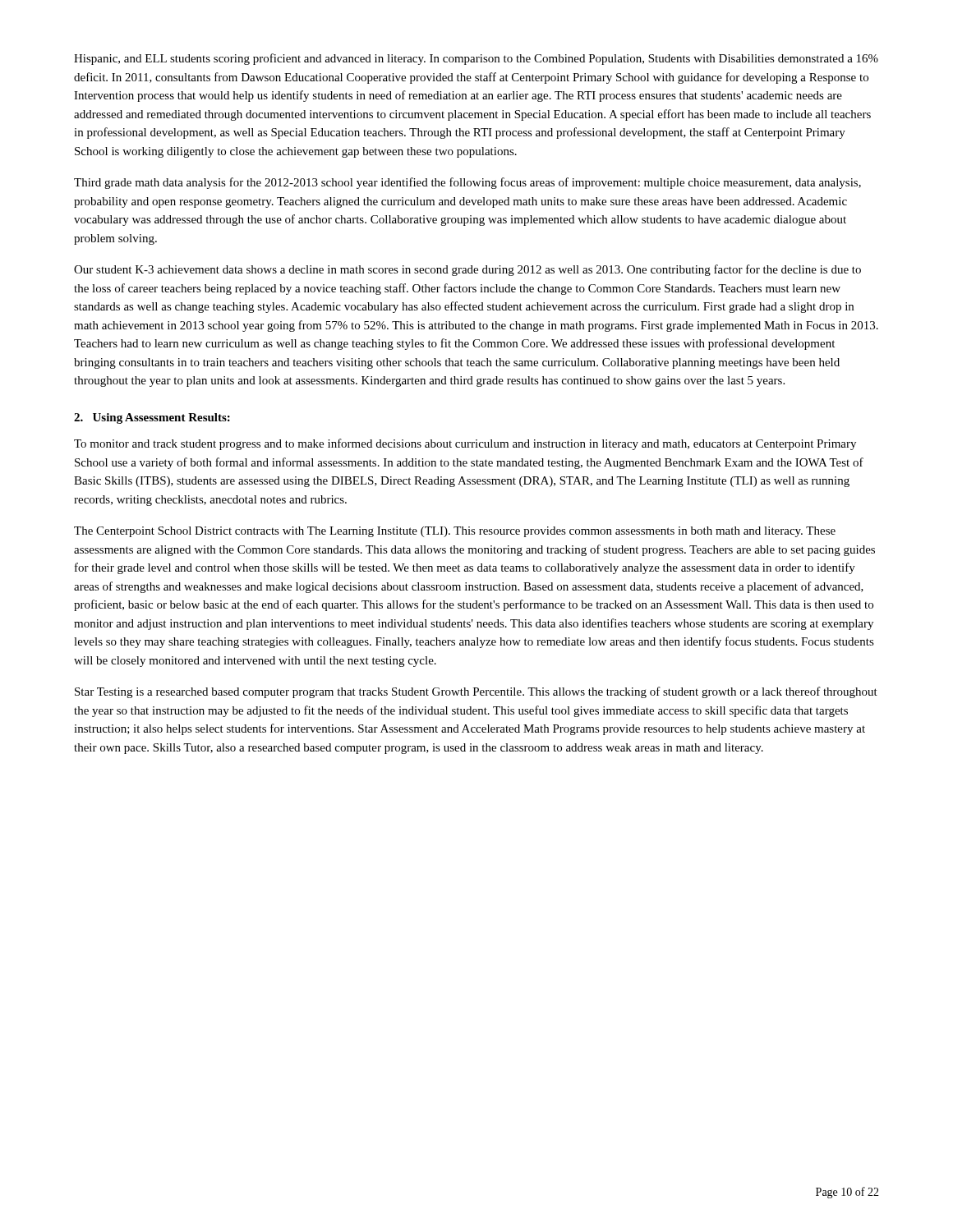Point to the block starting "To monitor and"

[468, 471]
